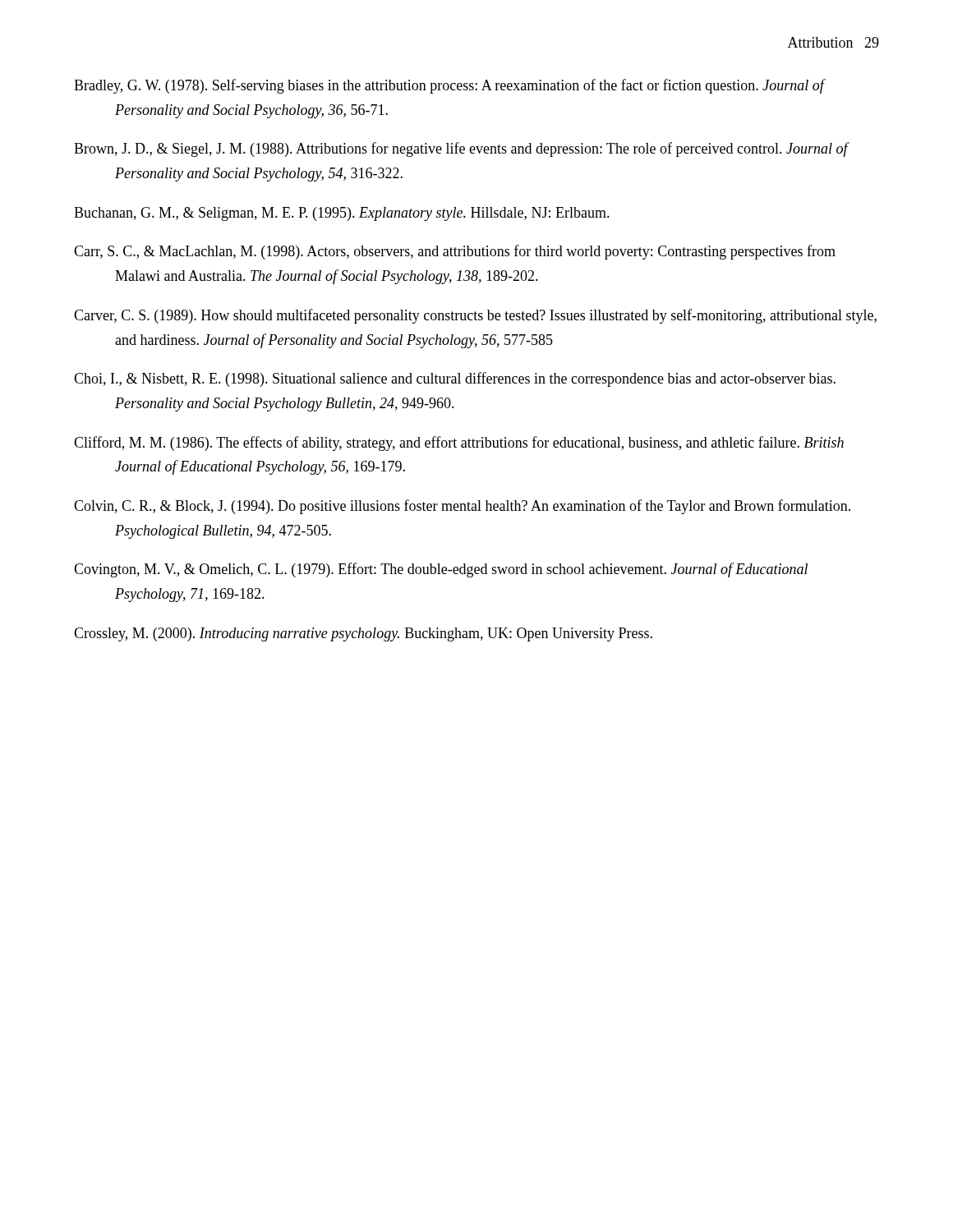
Task: Find the block on this page that starts "Buchanan, G. M., &"
Action: click(342, 213)
